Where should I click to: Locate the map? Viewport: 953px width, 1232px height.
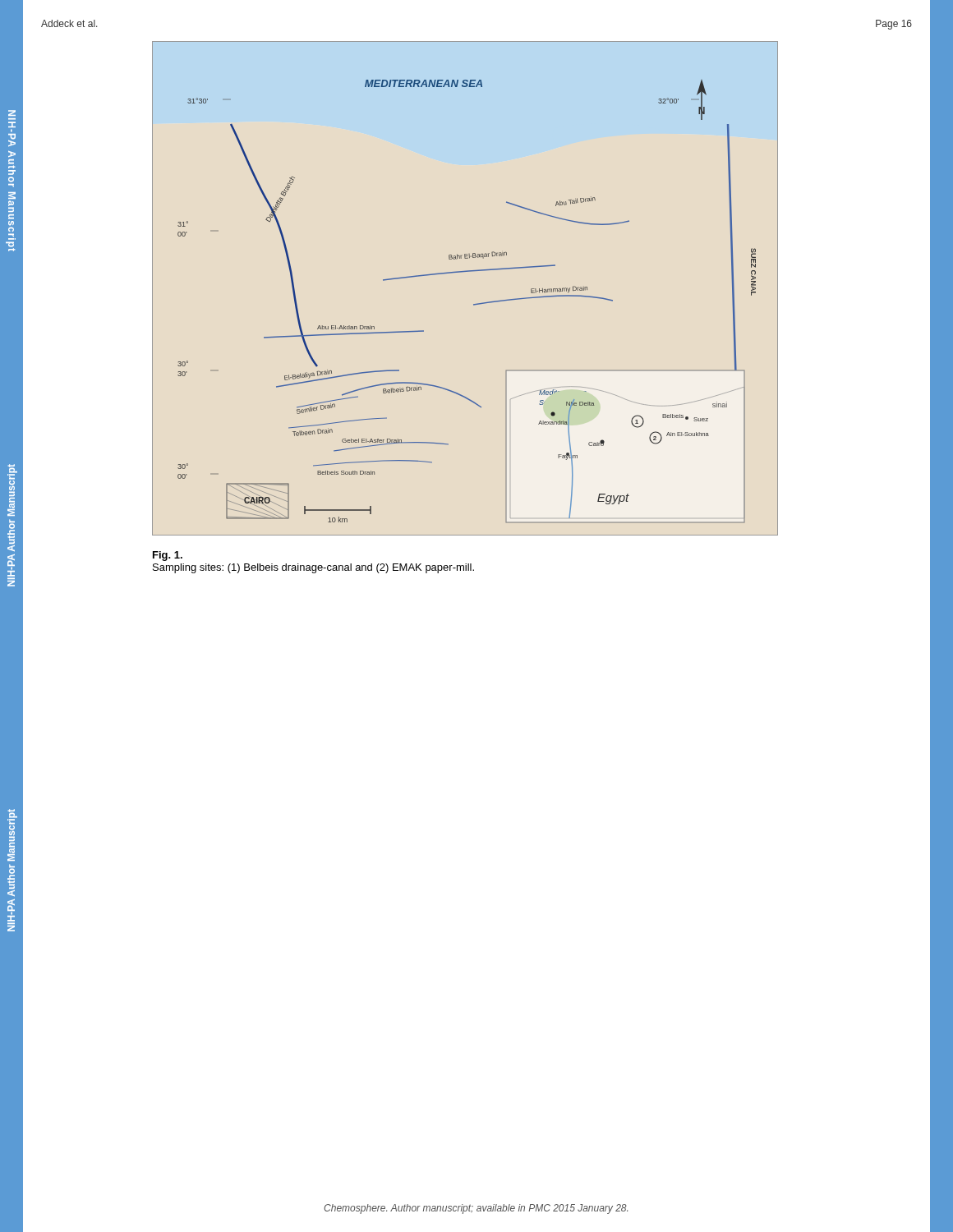(x=465, y=288)
